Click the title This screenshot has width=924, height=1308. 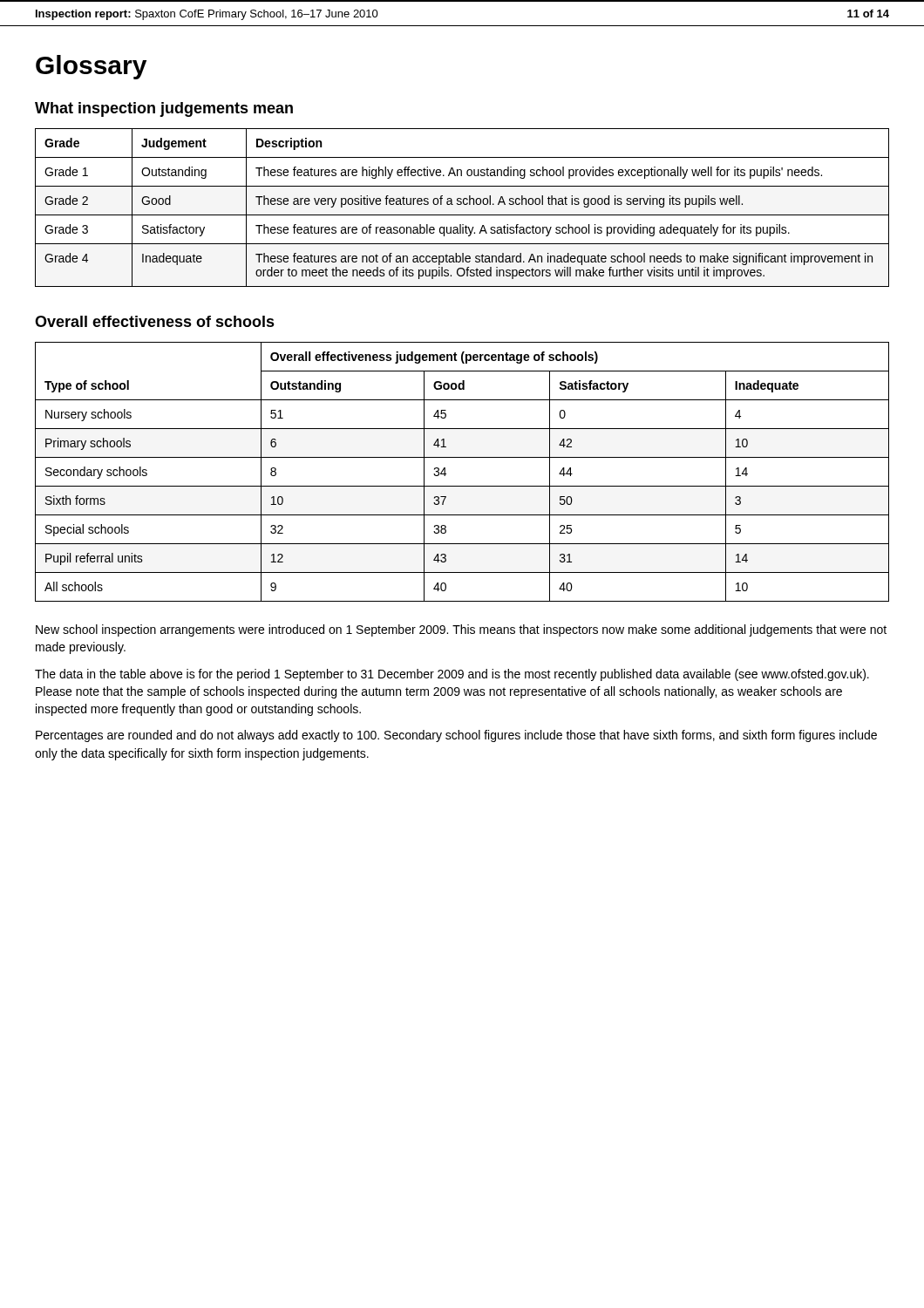point(462,65)
